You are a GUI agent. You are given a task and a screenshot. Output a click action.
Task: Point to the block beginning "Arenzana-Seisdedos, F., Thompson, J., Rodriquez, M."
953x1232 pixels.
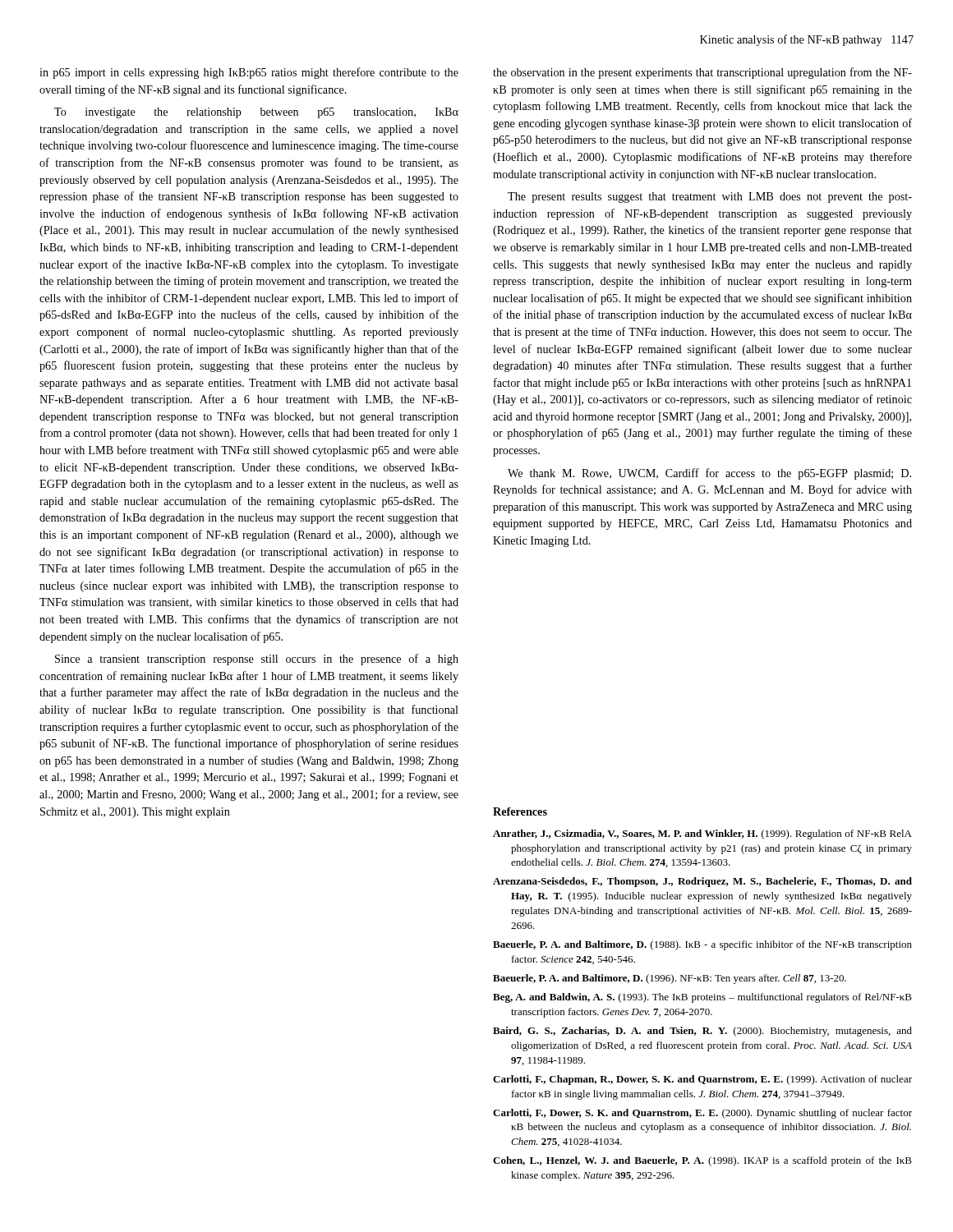point(702,903)
